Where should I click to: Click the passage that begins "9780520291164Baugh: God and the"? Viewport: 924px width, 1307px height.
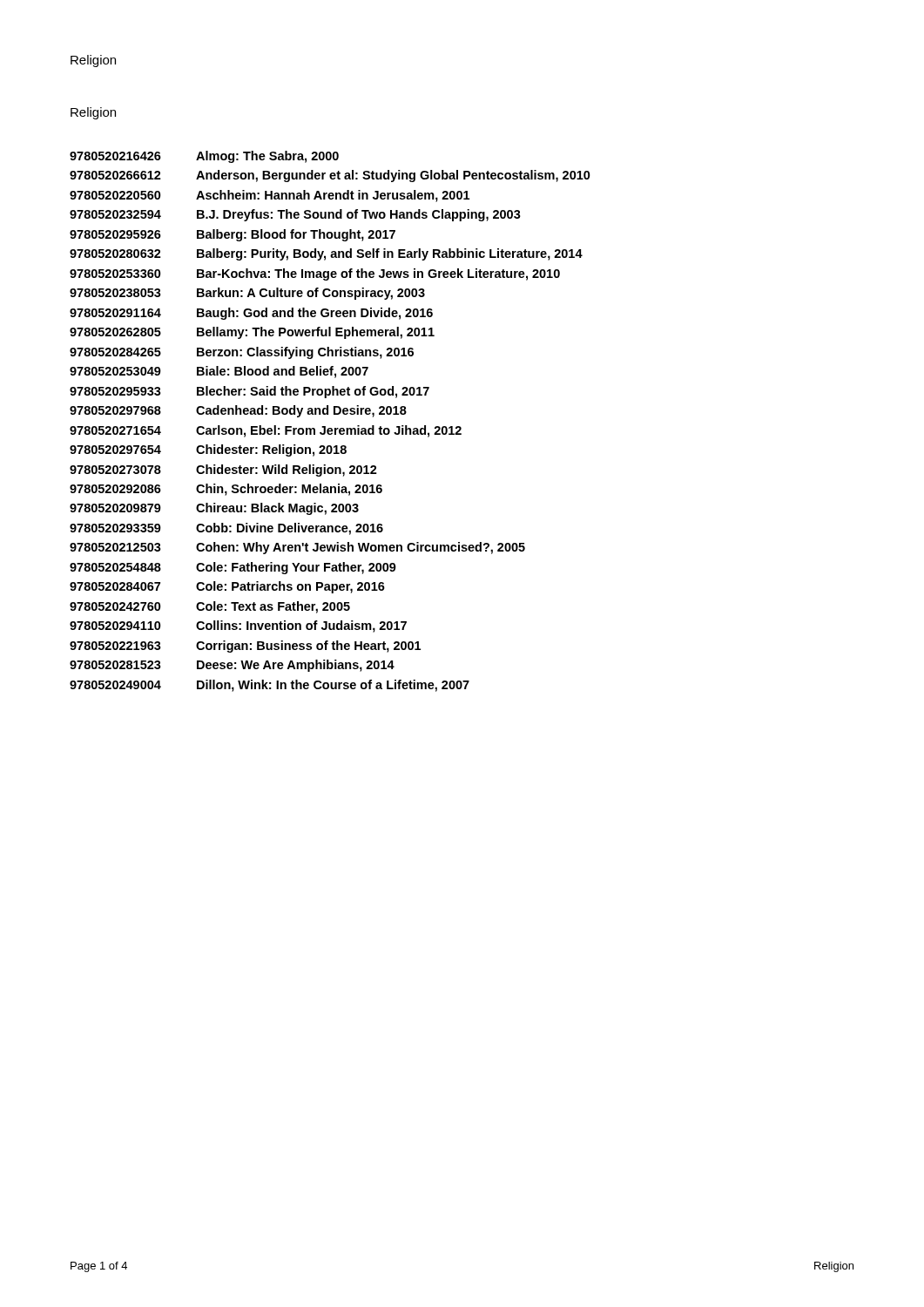pyautogui.click(x=251, y=313)
